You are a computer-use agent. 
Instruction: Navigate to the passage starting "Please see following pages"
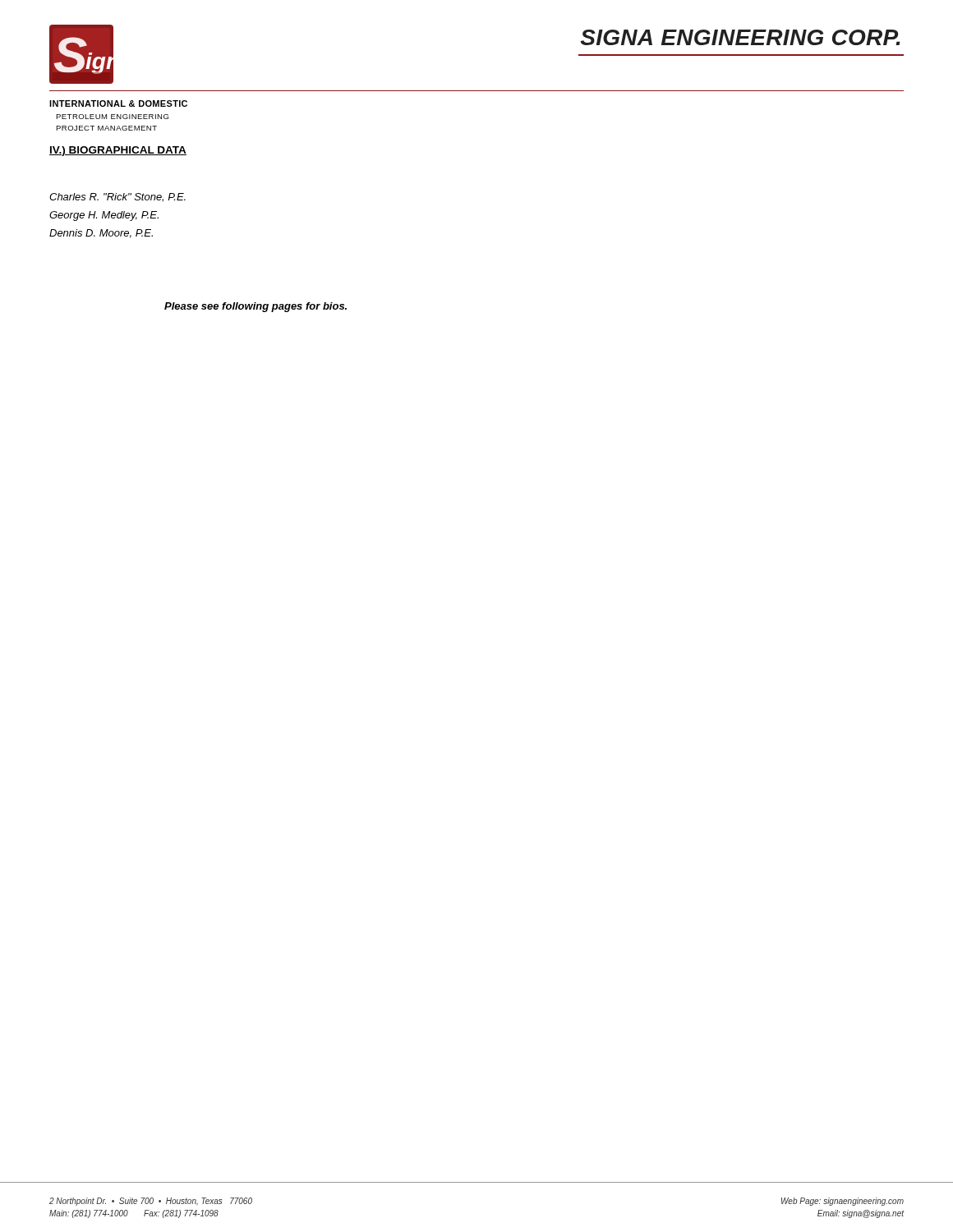click(256, 306)
